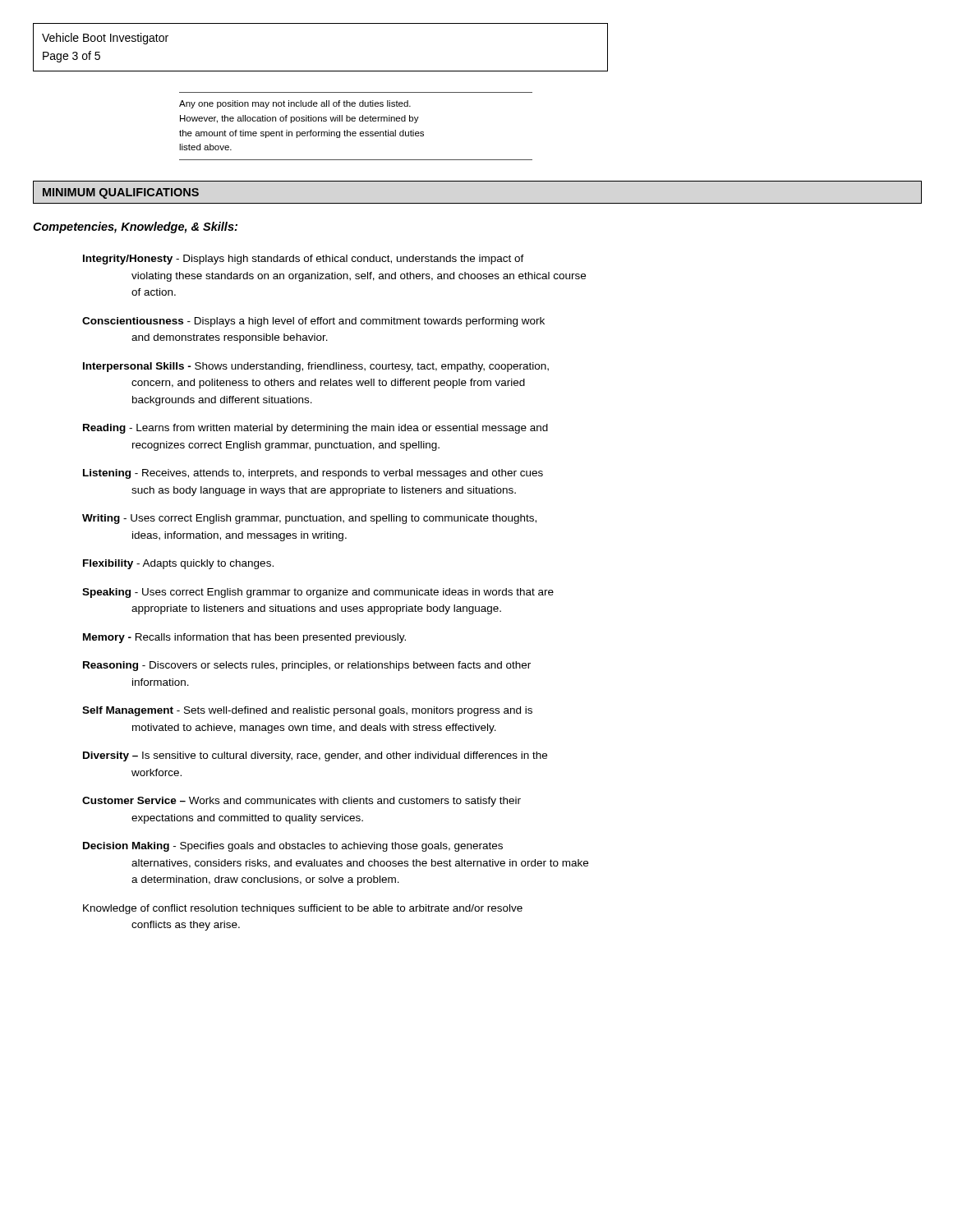
Task: Find the section header that reads "Competencies, Knowledge, &"
Action: (x=135, y=227)
